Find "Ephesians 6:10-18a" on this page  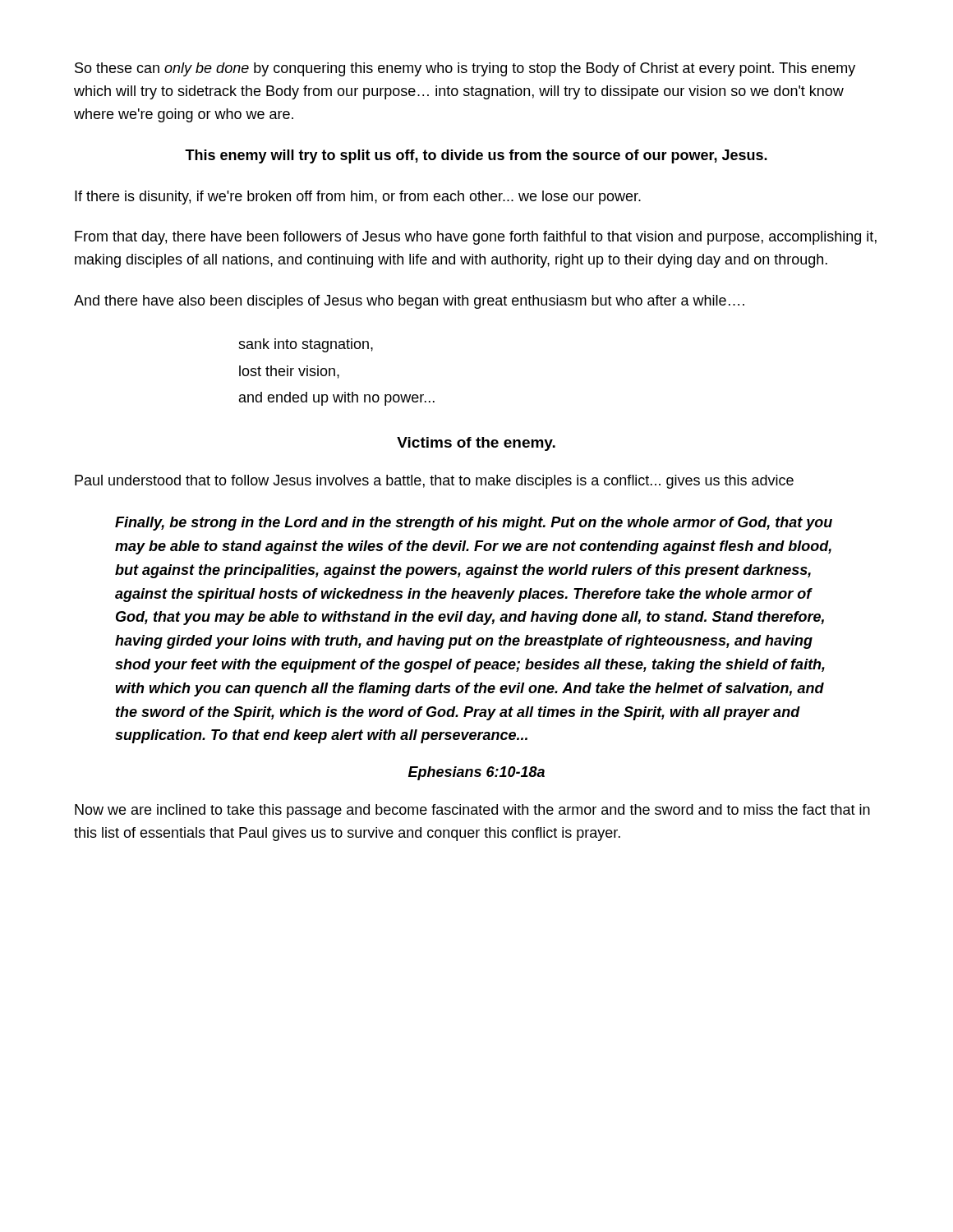tap(476, 772)
